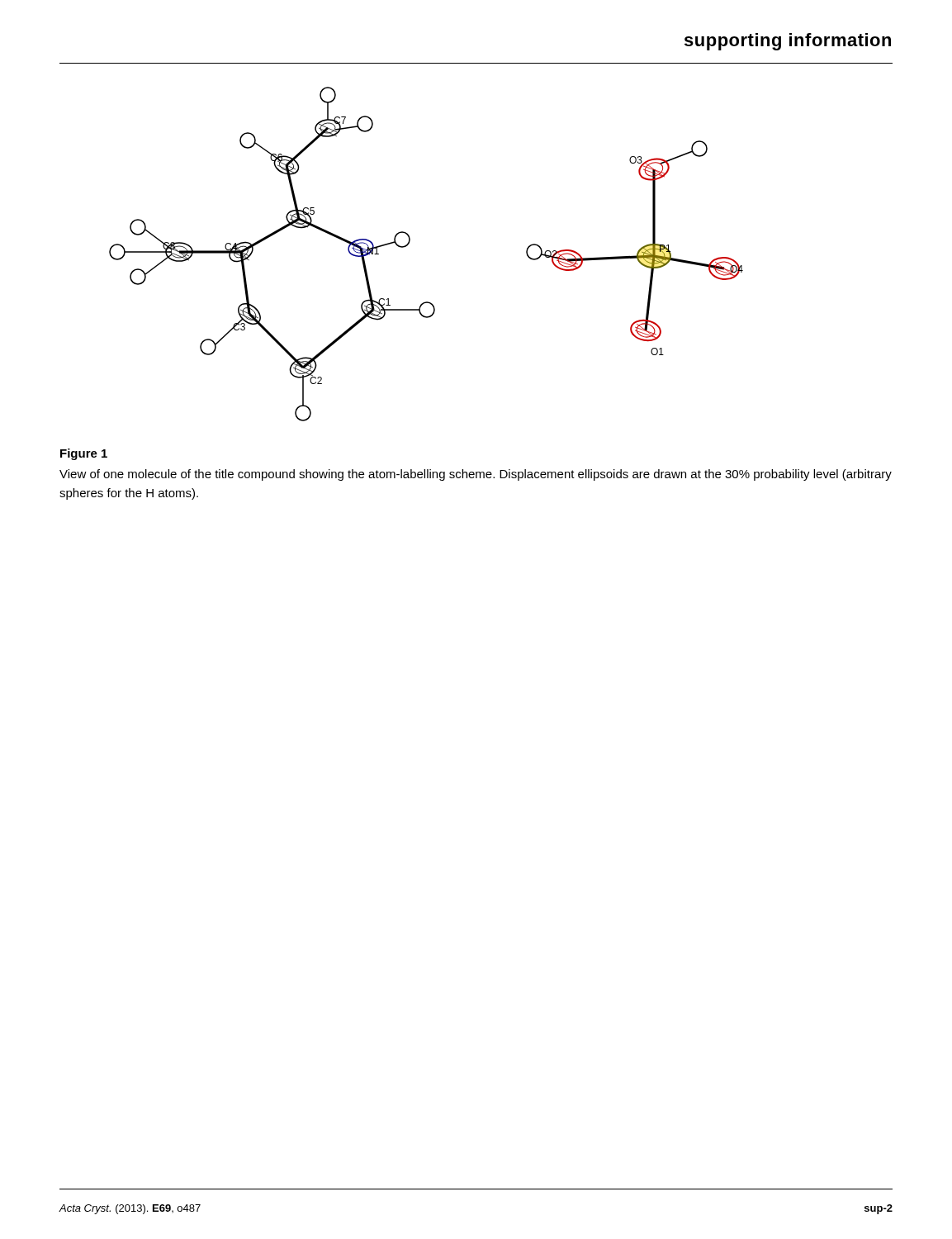Select the engineering diagram
Image resolution: width=952 pixels, height=1239 pixels.
(476, 252)
